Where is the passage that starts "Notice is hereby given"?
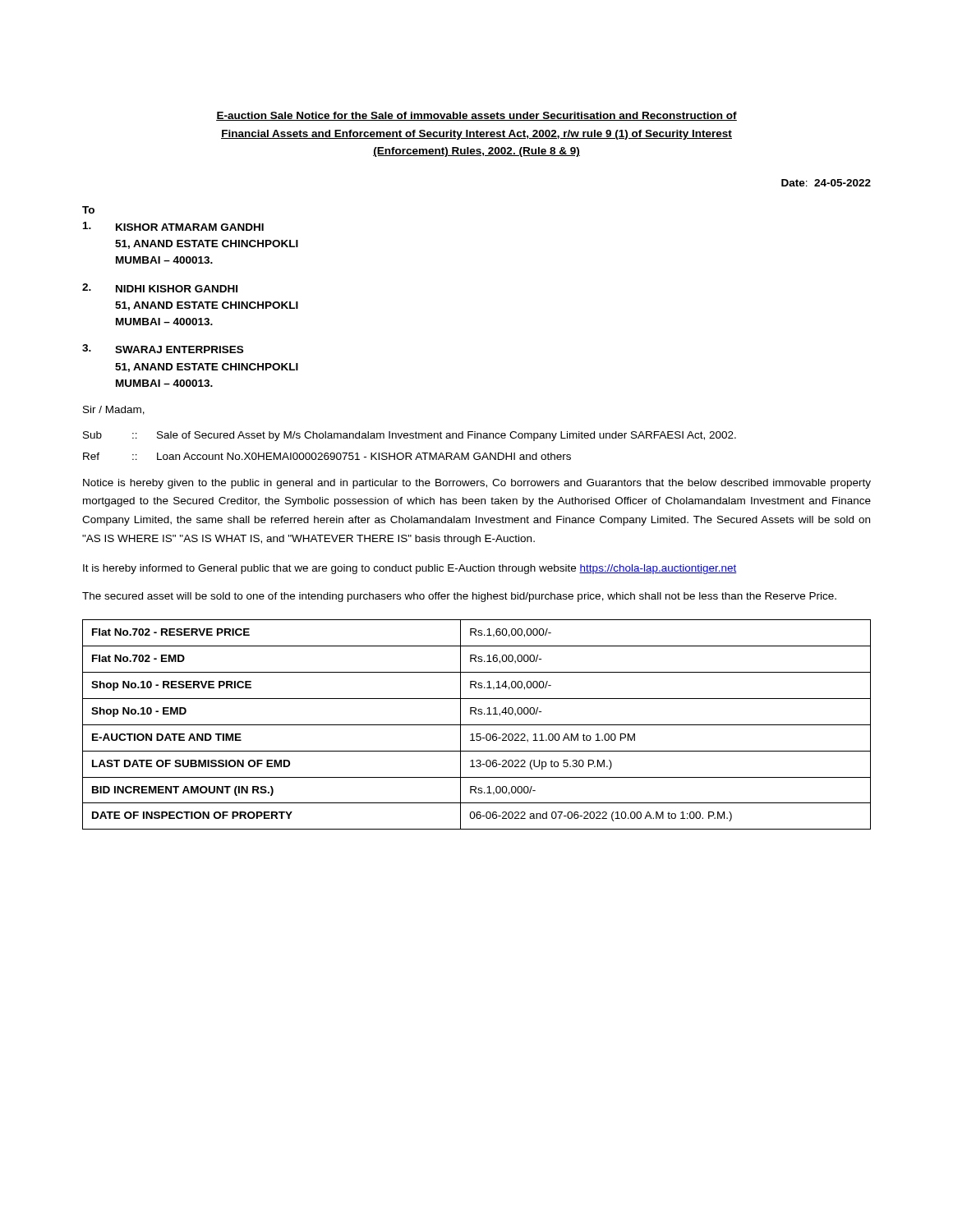Screen dimensions: 1232x953 (476, 510)
